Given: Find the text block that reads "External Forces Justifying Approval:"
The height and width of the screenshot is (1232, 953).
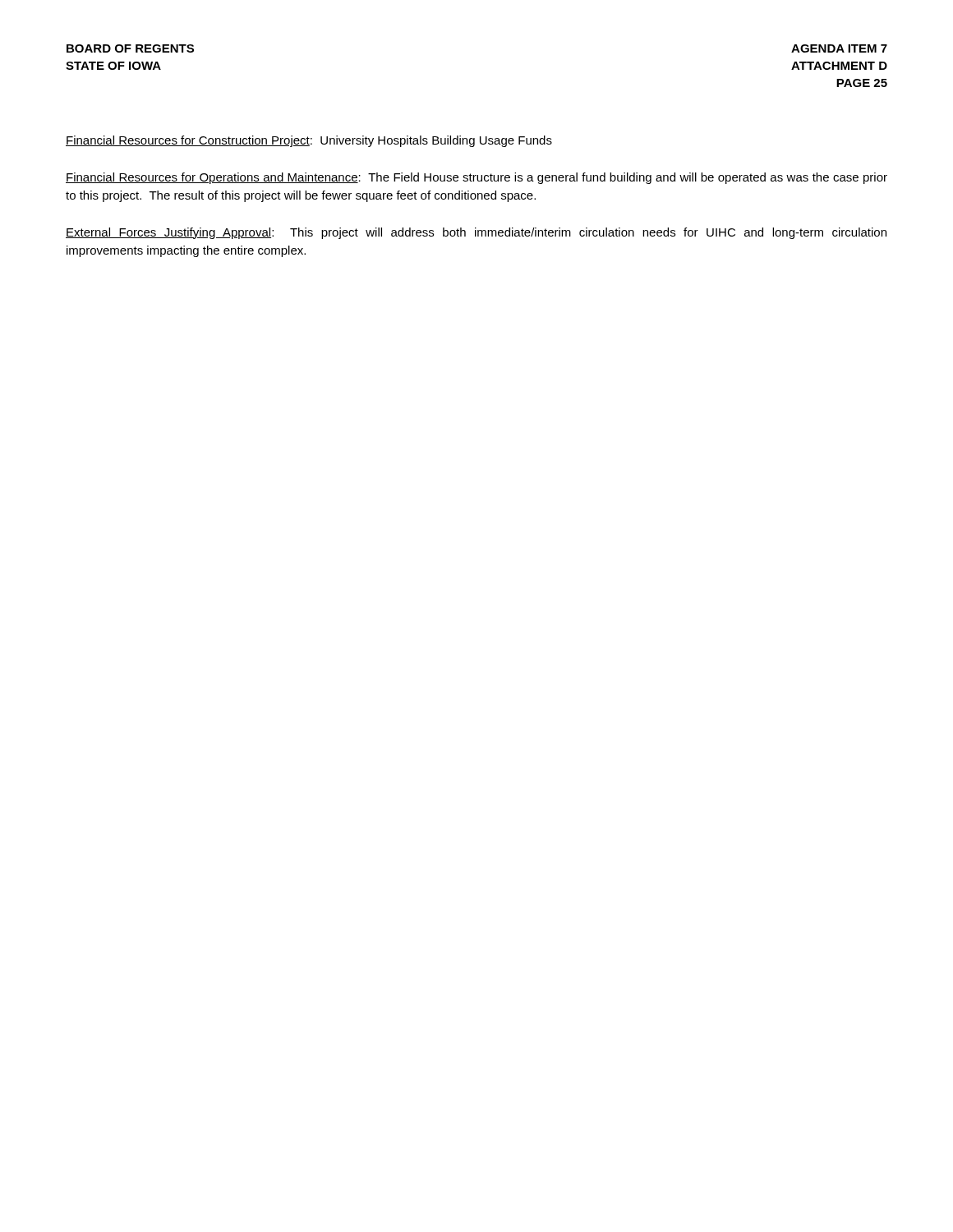Looking at the screenshot, I should (476, 241).
